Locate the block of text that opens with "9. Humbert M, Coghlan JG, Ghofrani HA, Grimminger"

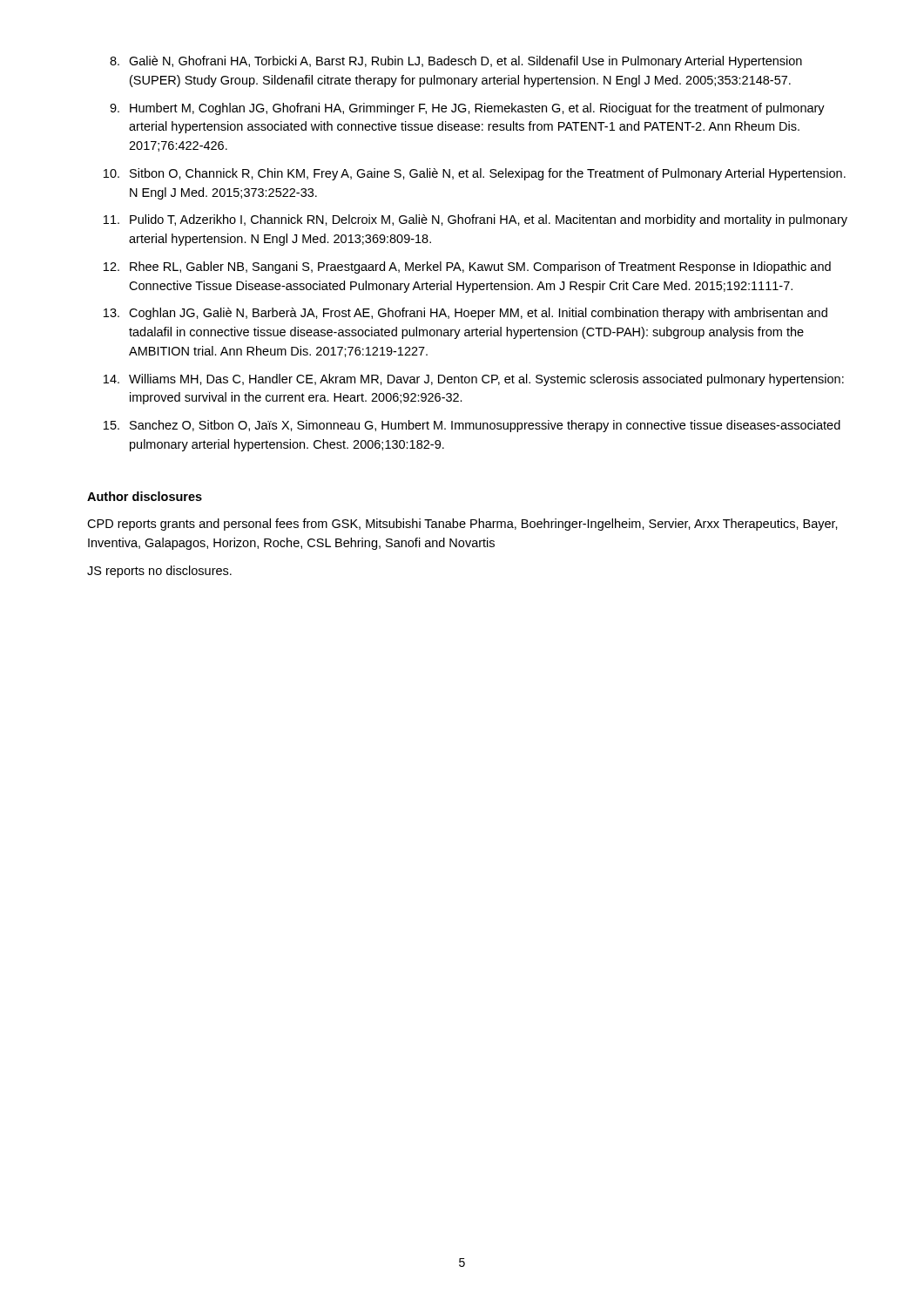tap(471, 127)
